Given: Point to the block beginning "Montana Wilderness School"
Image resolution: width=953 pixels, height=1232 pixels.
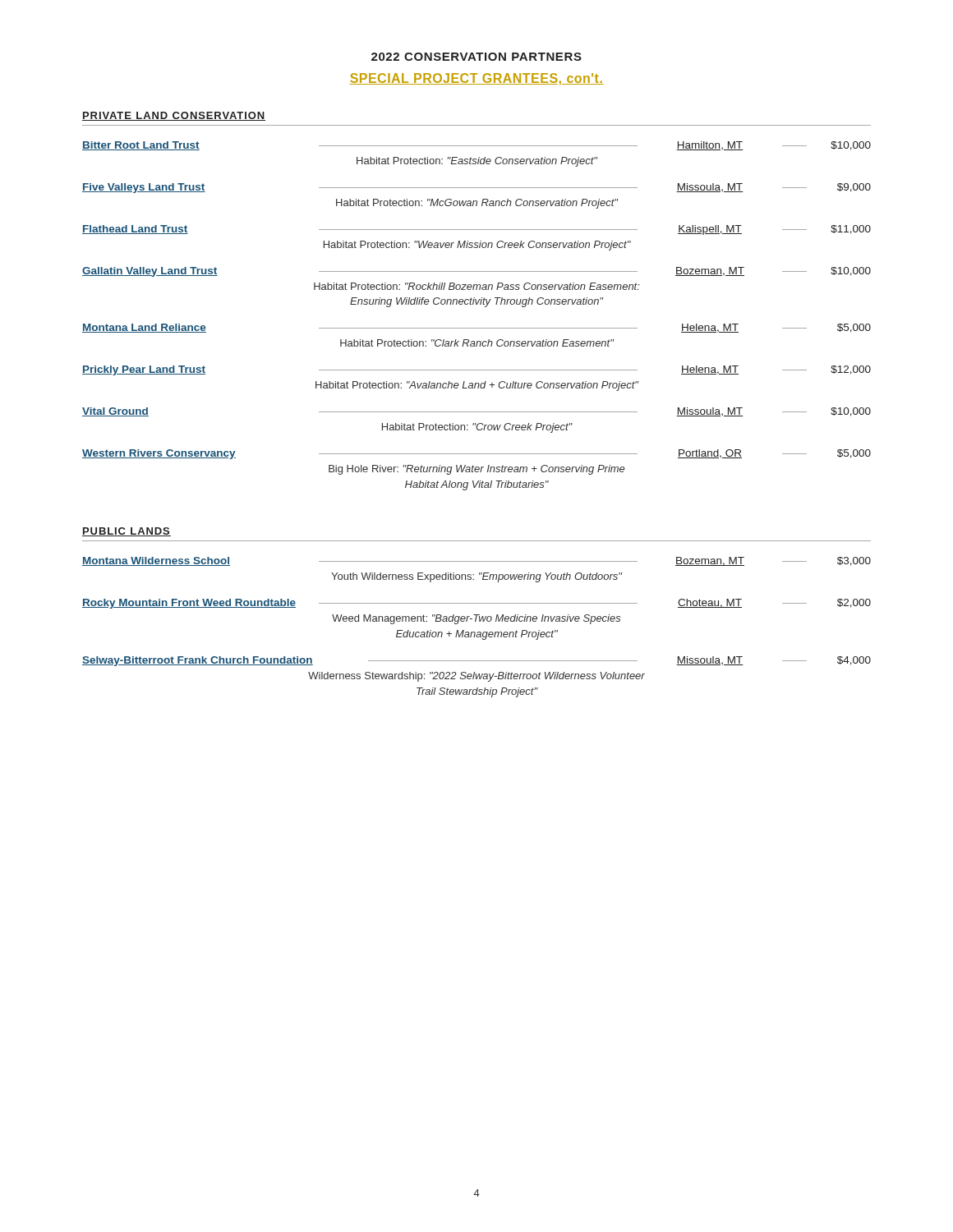Looking at the screenshot, I should pyautogui.click(x=476, y=570).
